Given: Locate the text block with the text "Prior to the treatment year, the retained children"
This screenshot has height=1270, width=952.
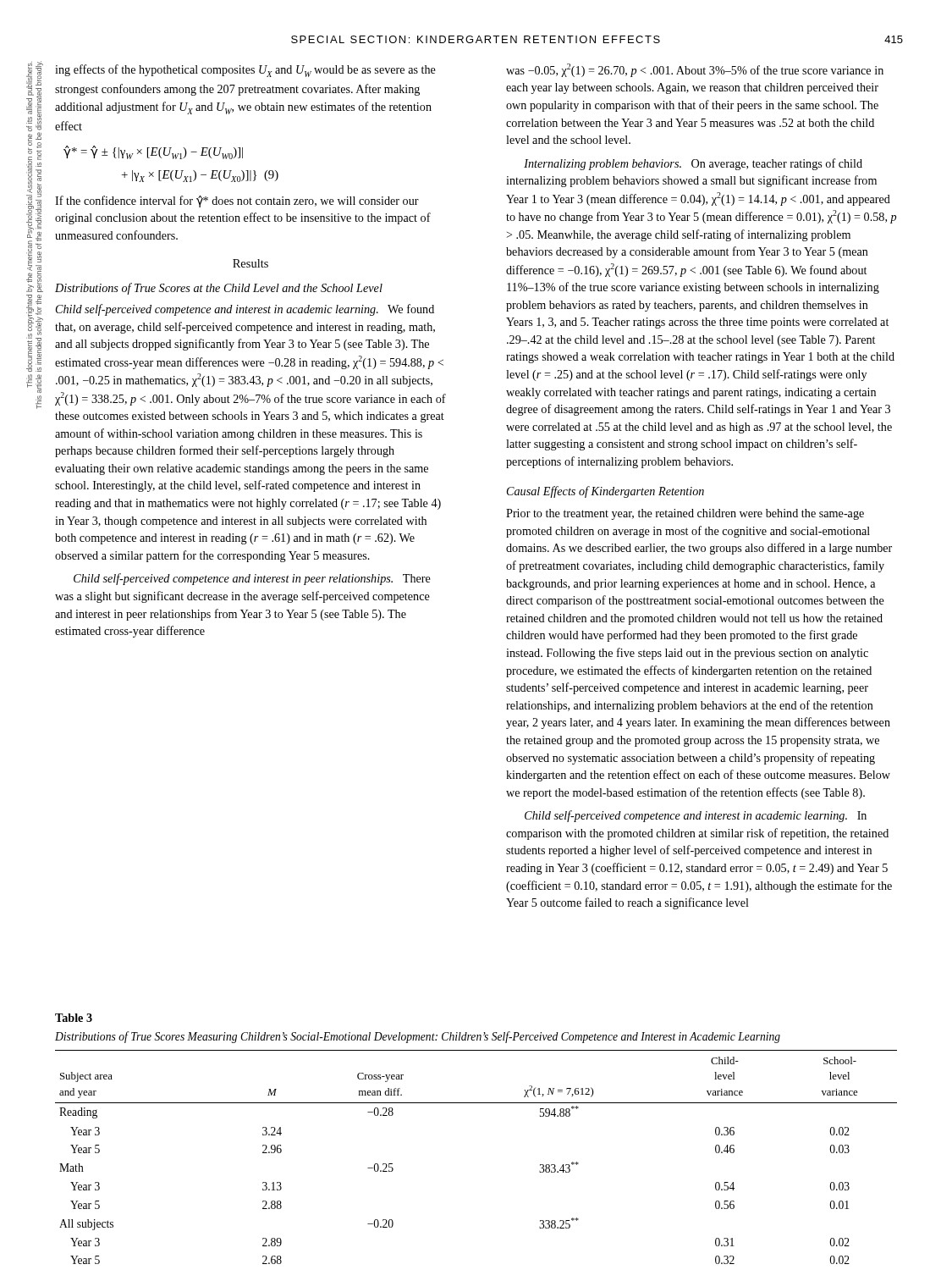Looking at the screenshot, I should (x=702, y=708).
